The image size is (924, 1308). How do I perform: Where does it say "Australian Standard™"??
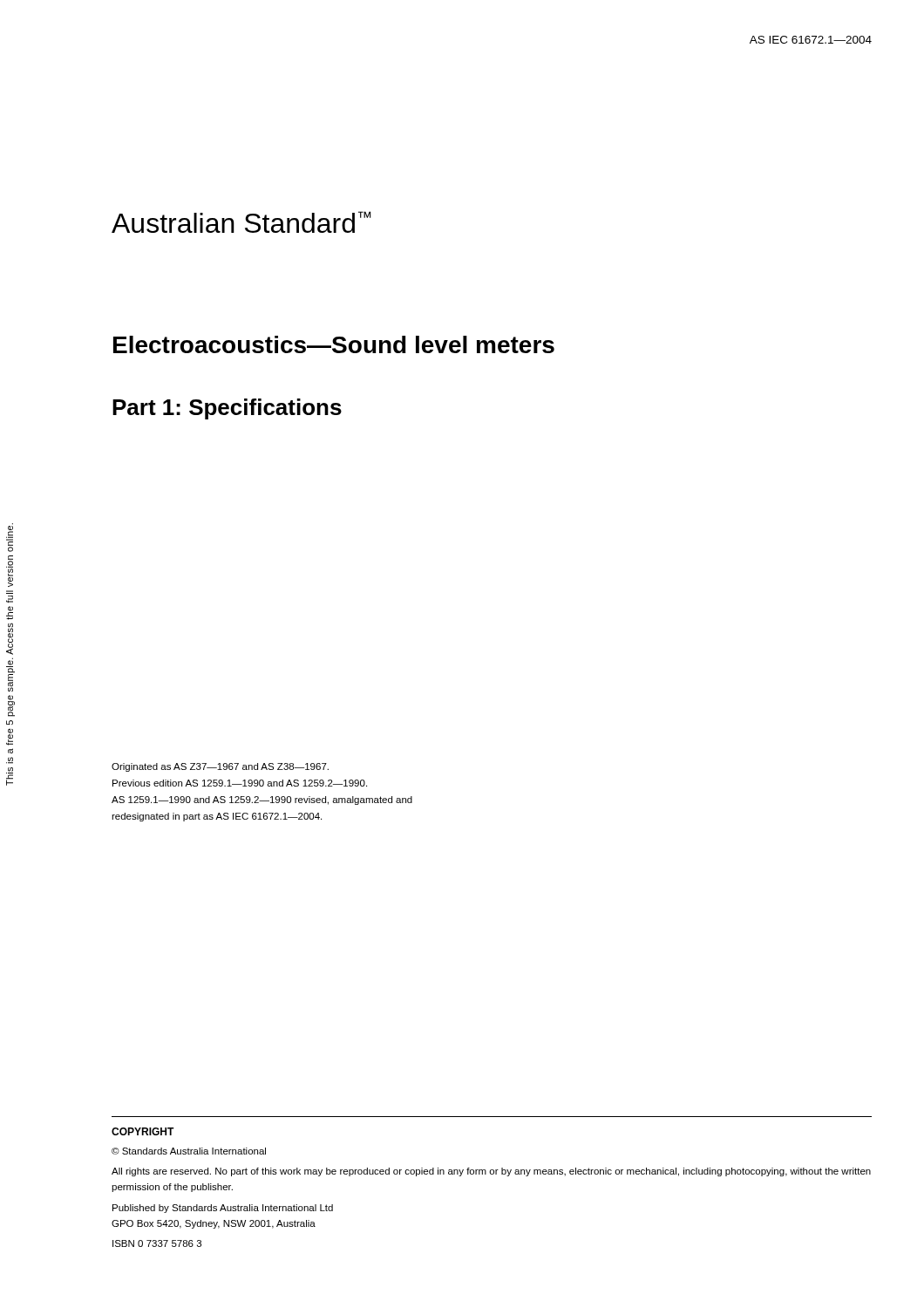242,223
